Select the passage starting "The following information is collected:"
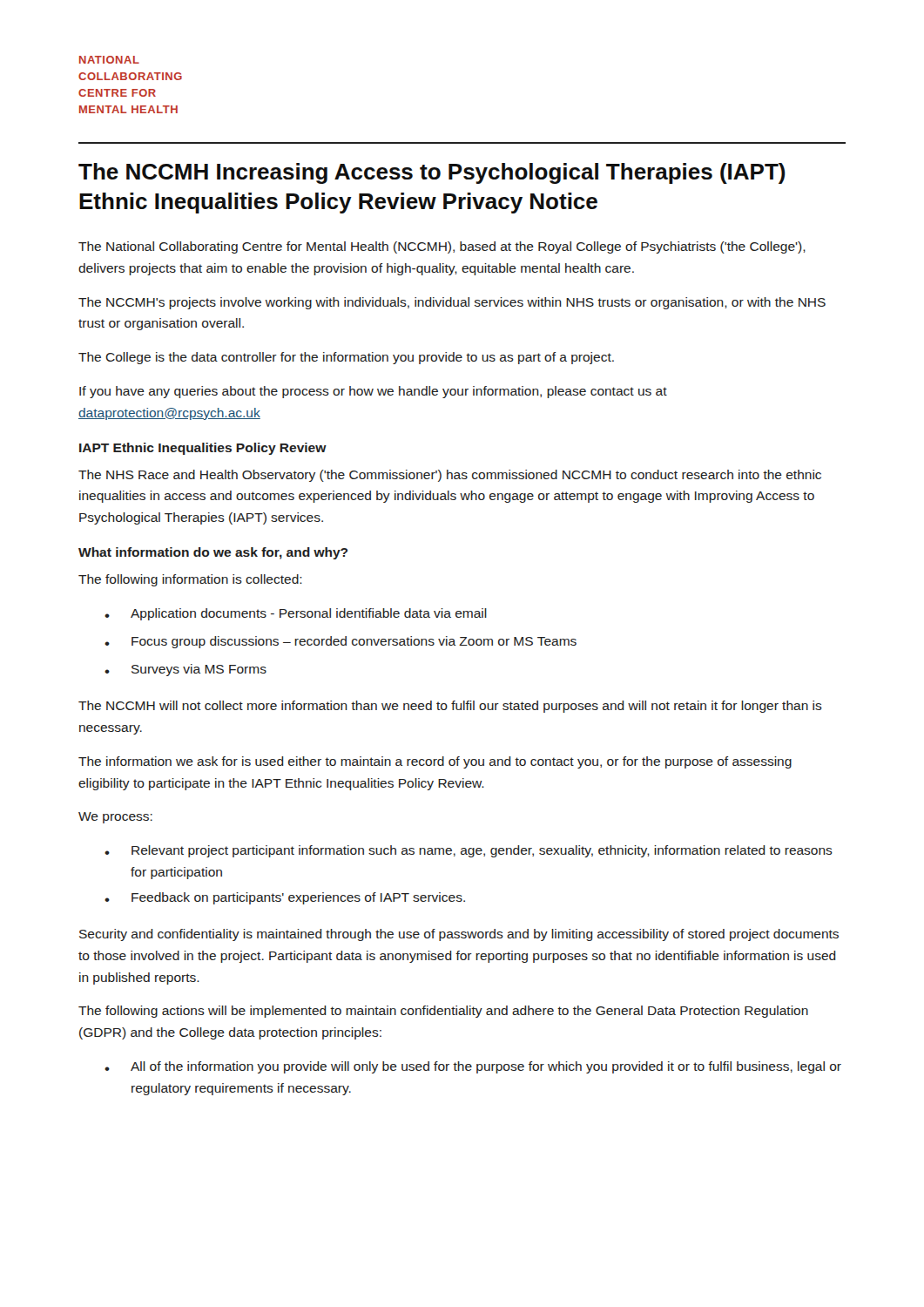This screenshot has width=924, height=1307. pyautogui.click(x=191, y=579)
